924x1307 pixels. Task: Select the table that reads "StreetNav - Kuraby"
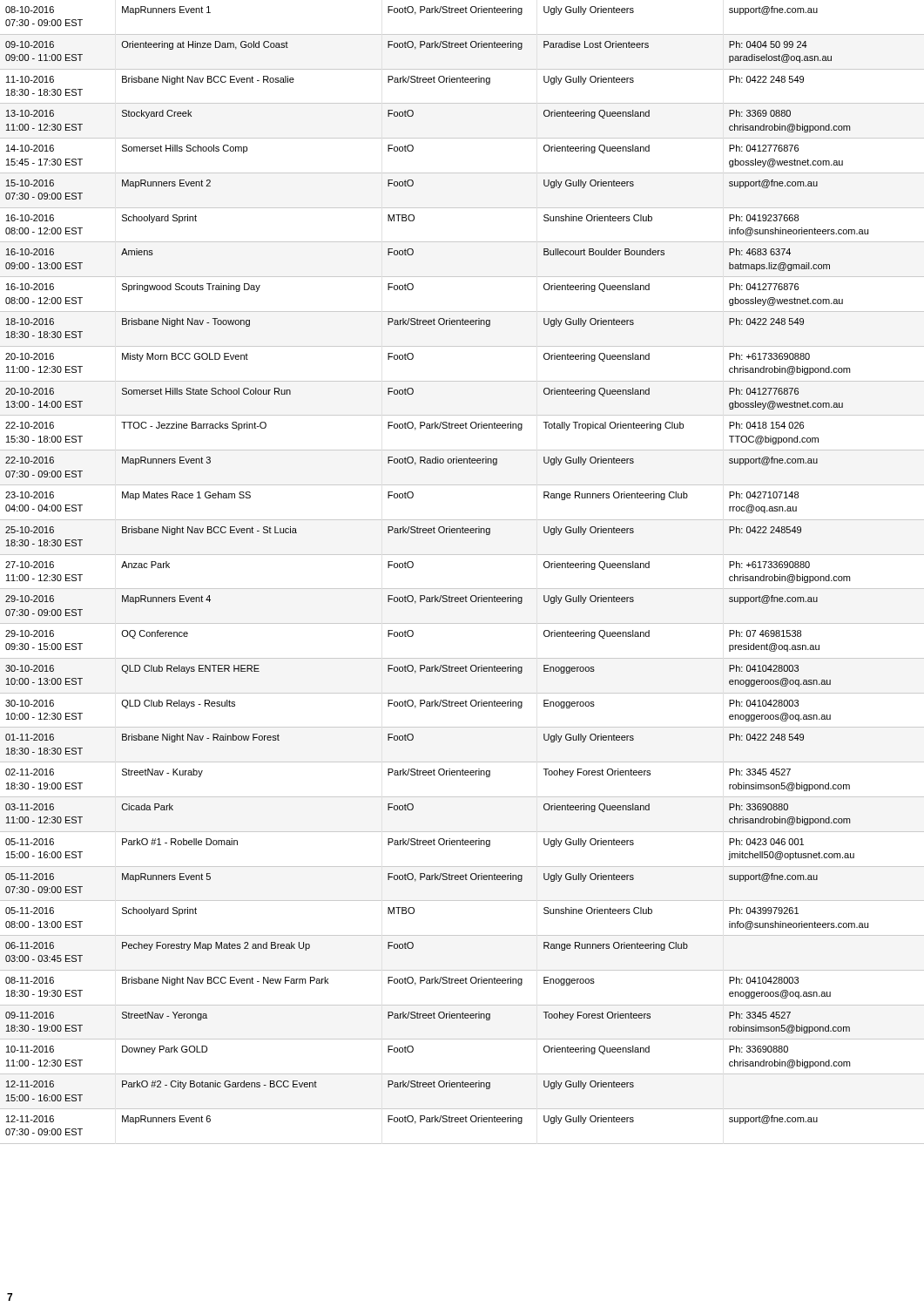click(462, 572)
